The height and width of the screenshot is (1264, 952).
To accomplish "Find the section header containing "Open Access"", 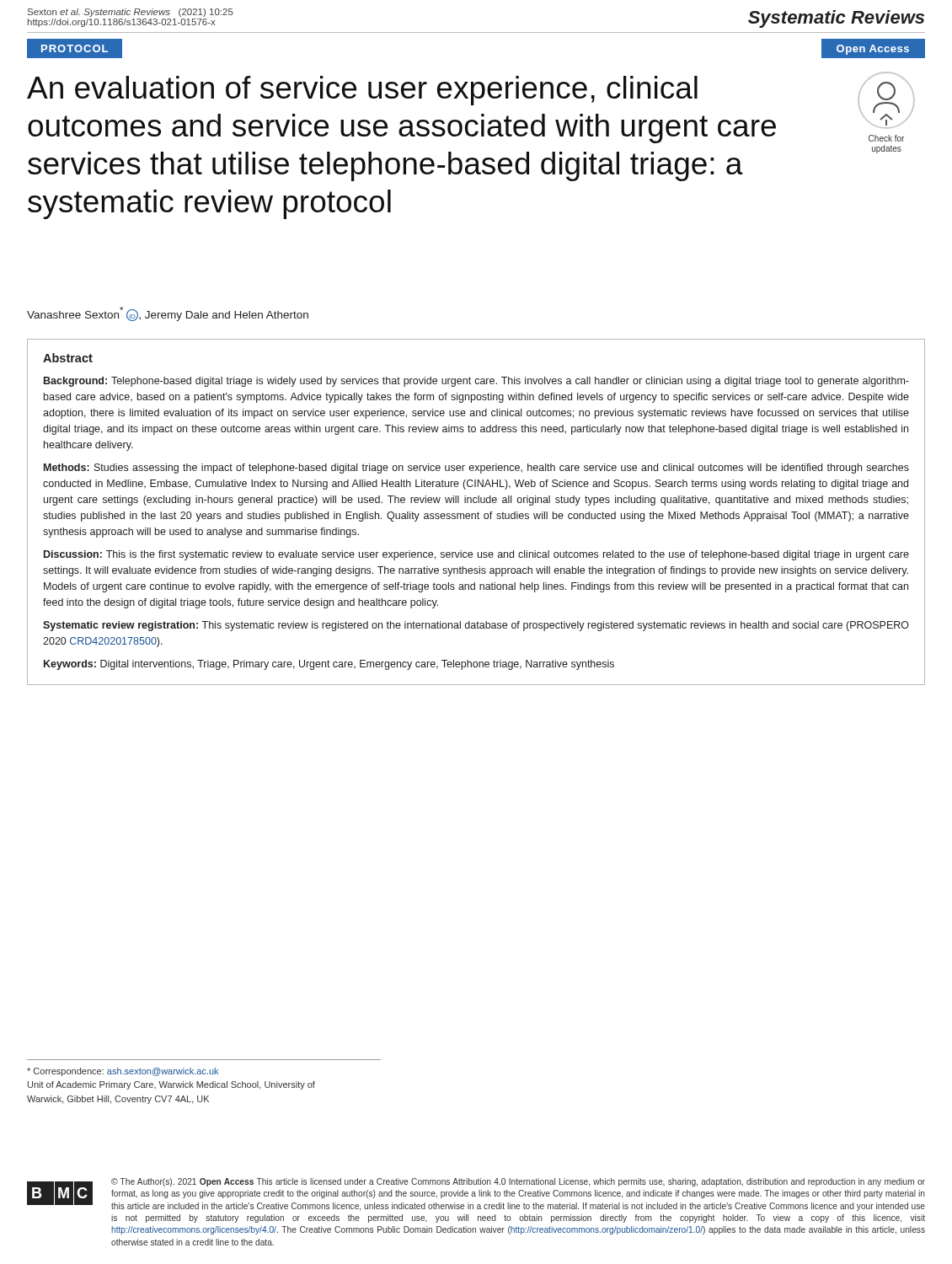I will tap(873, 48).
